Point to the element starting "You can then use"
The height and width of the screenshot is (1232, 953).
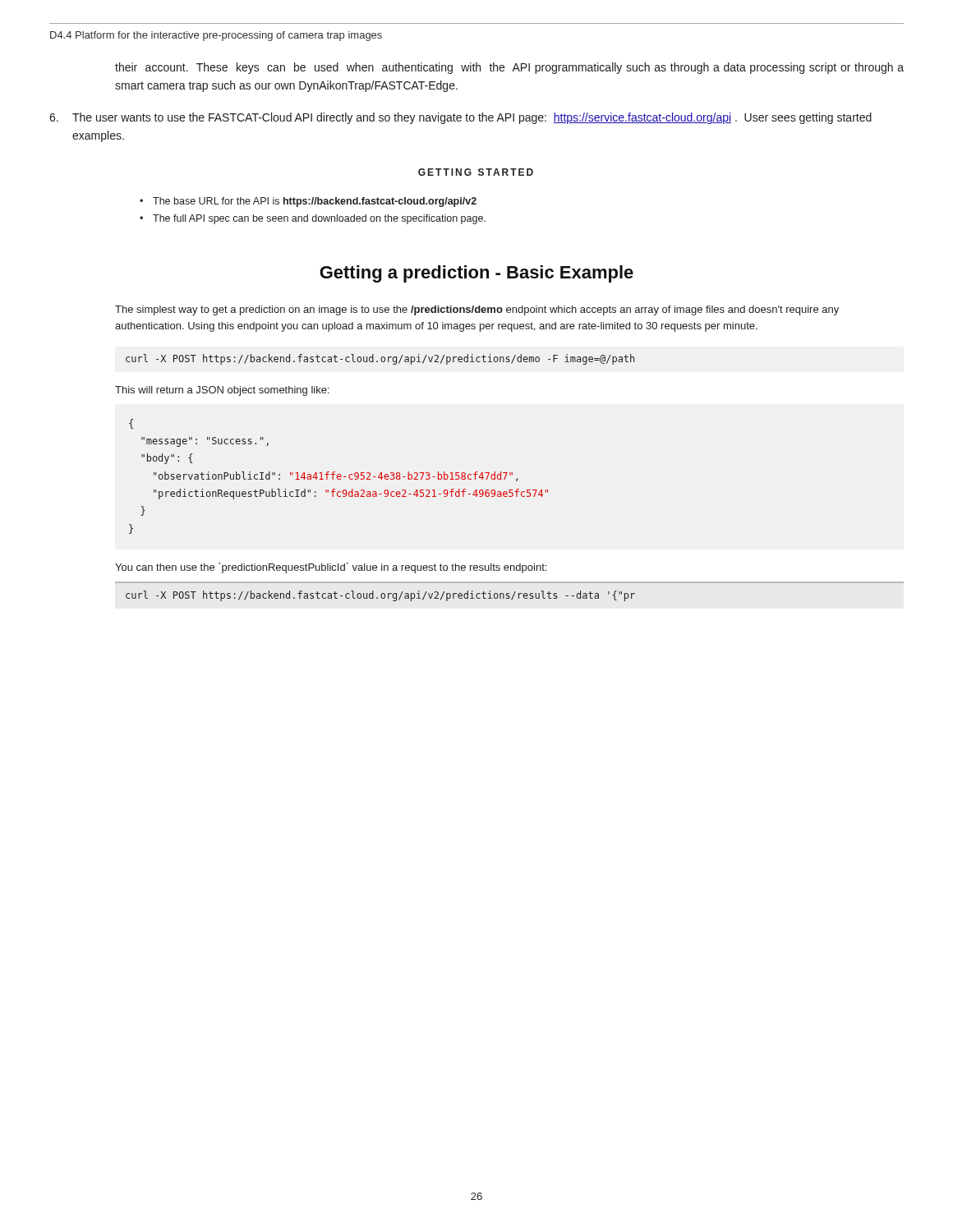pyautogui.click(x=331, y=567)
